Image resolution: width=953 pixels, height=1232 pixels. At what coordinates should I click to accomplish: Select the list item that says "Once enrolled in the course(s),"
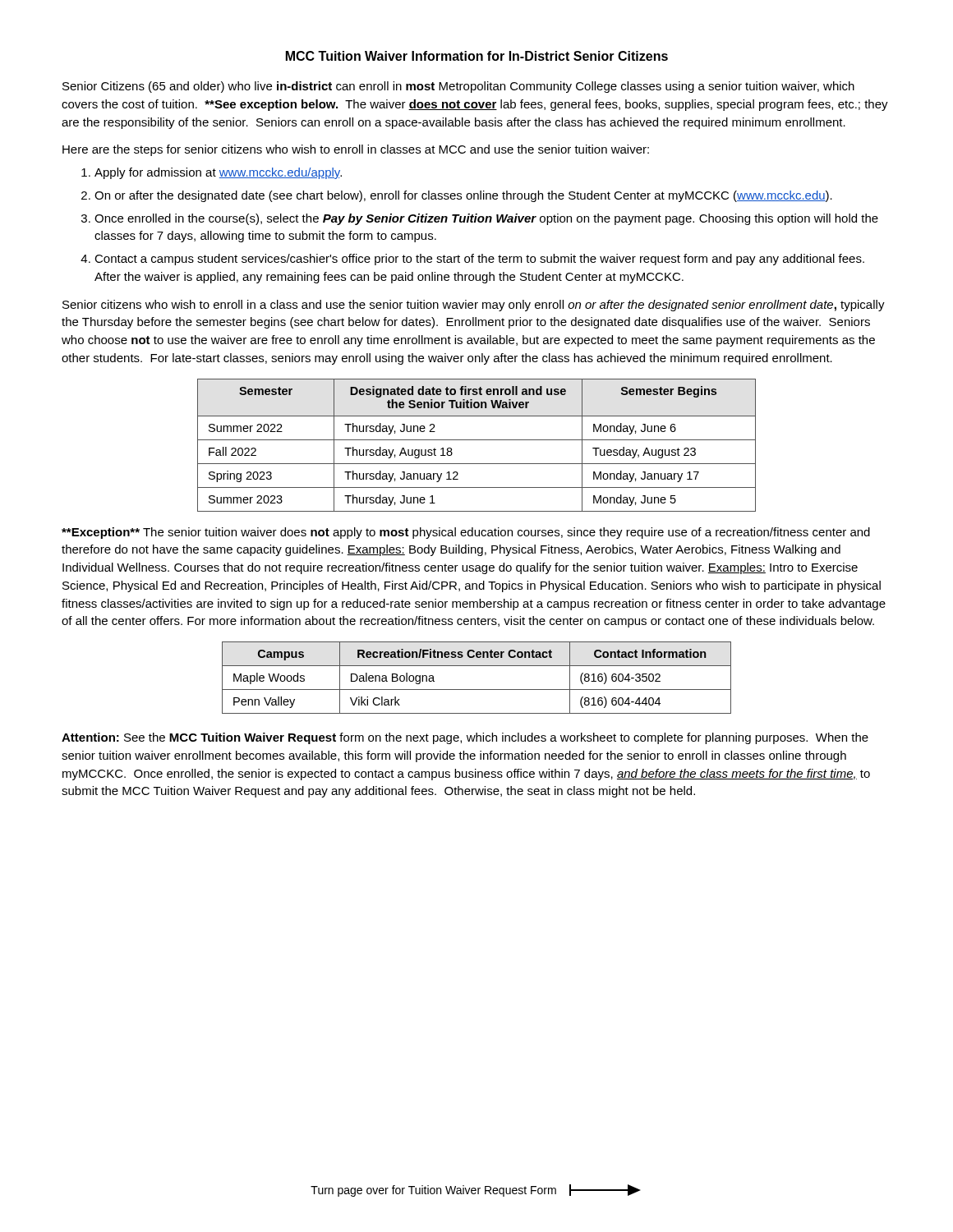(486, 227)
